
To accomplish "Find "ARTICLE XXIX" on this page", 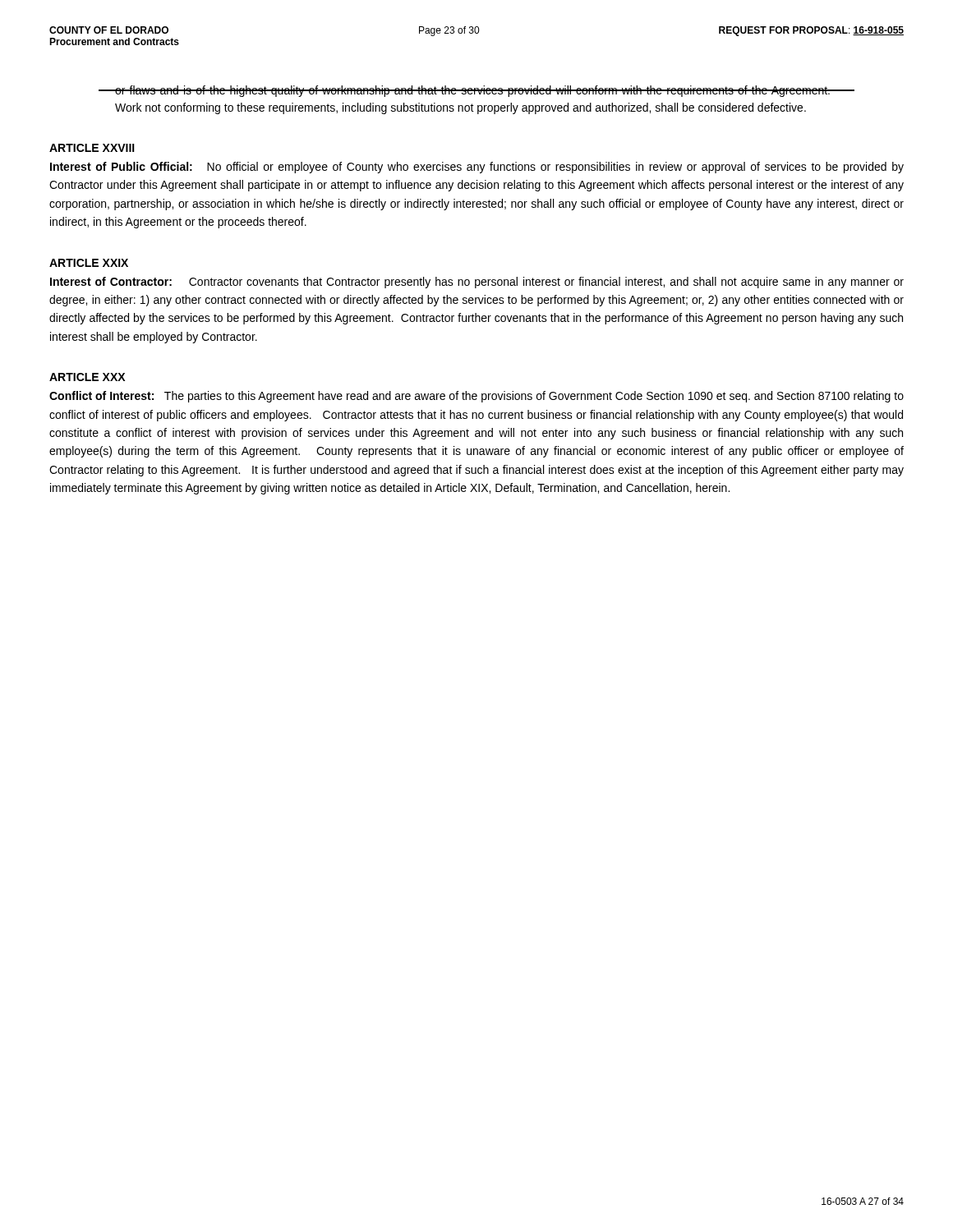I will pyautogui.click(x=89, y=262).
